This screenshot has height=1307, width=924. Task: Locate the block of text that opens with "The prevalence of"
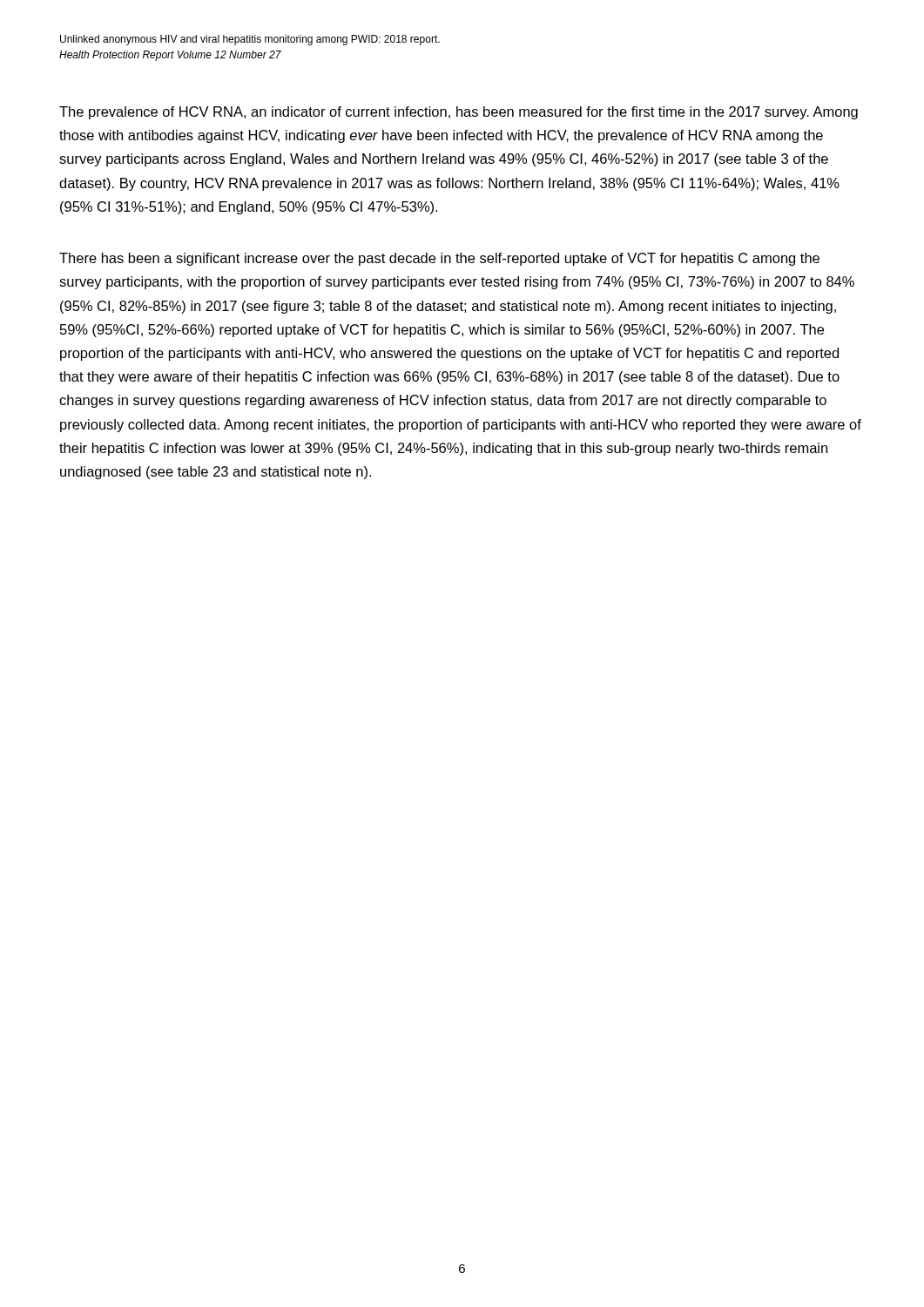click(x=459, y=159)
